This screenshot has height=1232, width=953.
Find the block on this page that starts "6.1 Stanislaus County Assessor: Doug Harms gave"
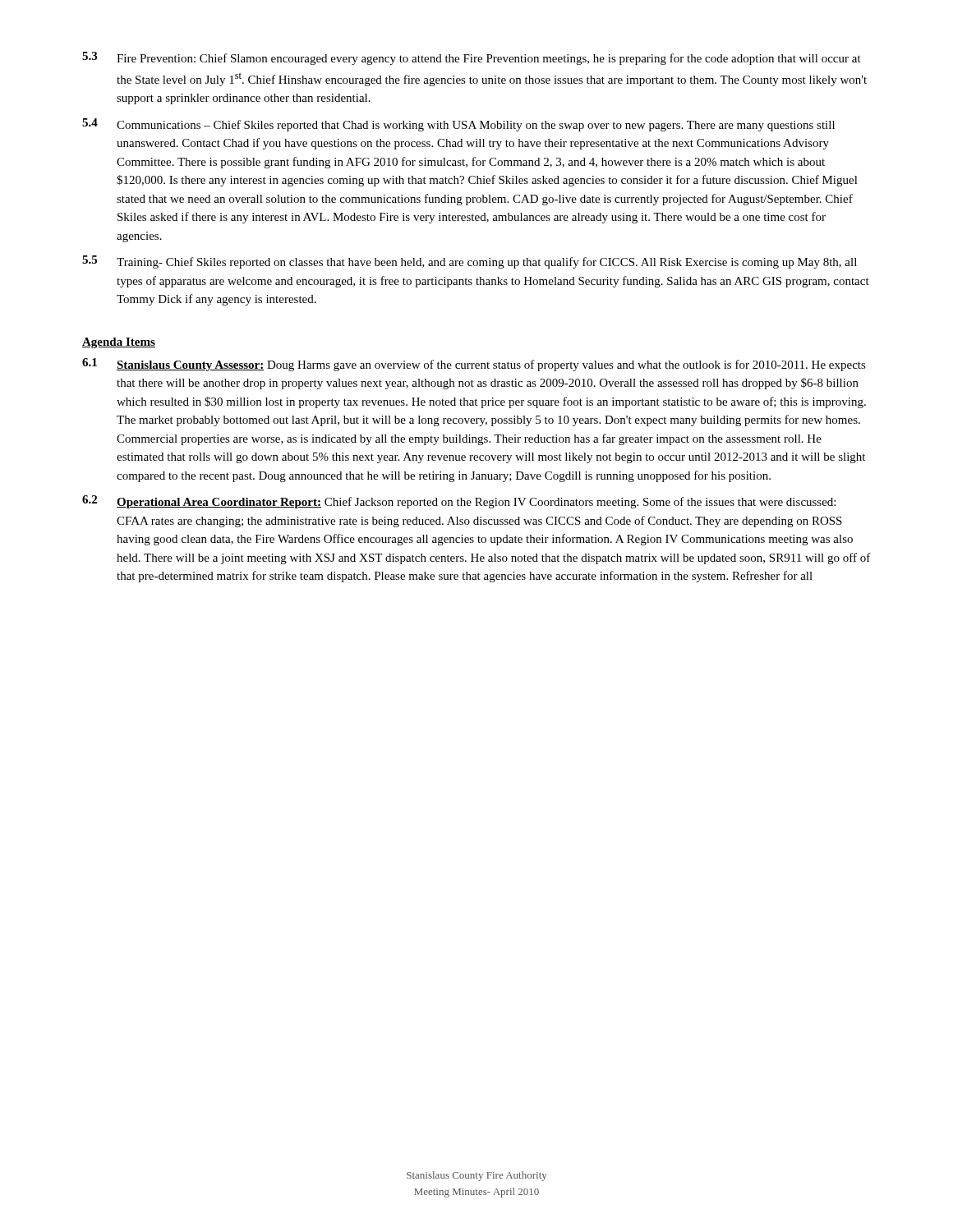[x=476, y=420]
